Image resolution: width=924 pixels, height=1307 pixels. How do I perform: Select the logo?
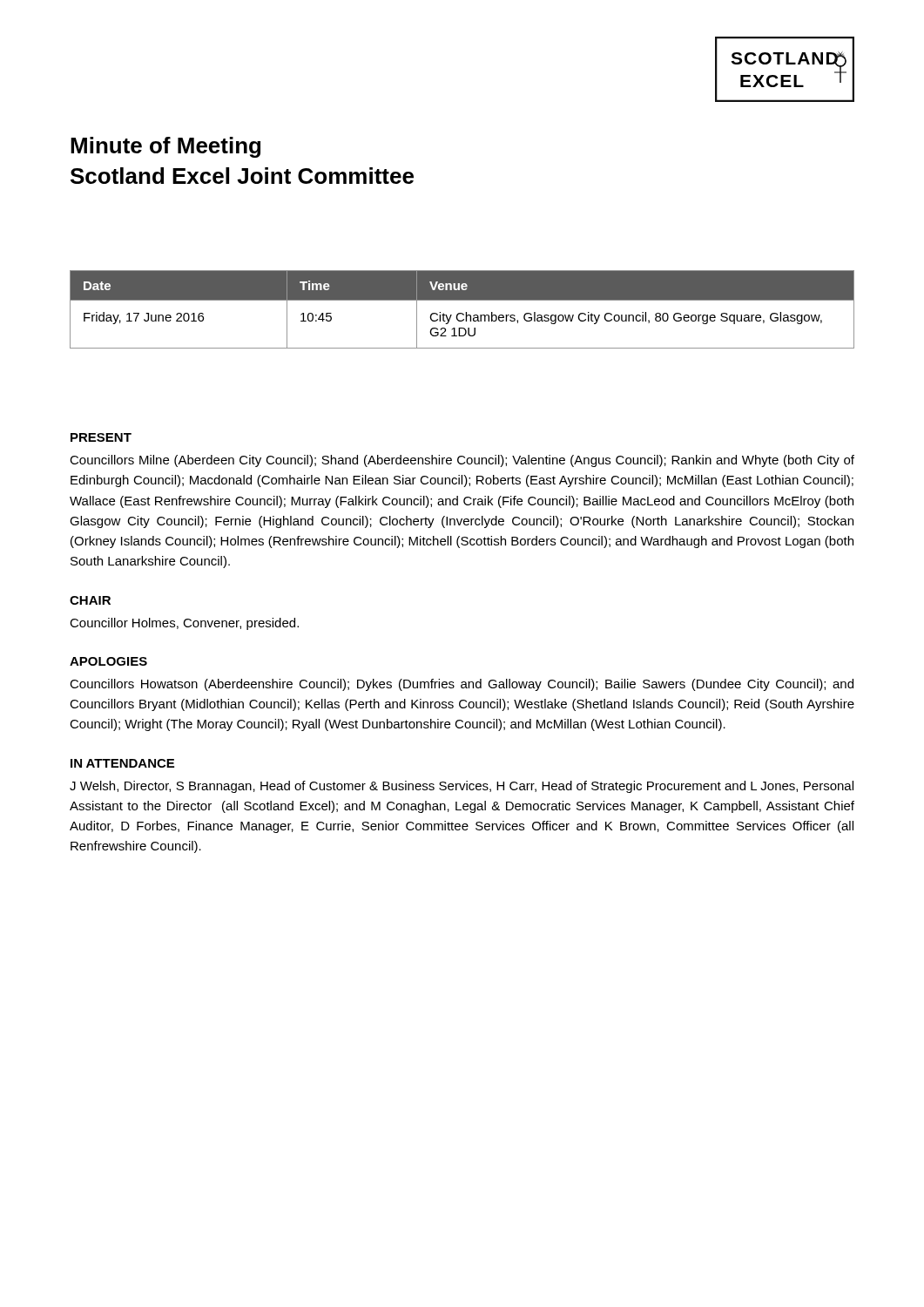pyautogui.click(x=785, y=71)
